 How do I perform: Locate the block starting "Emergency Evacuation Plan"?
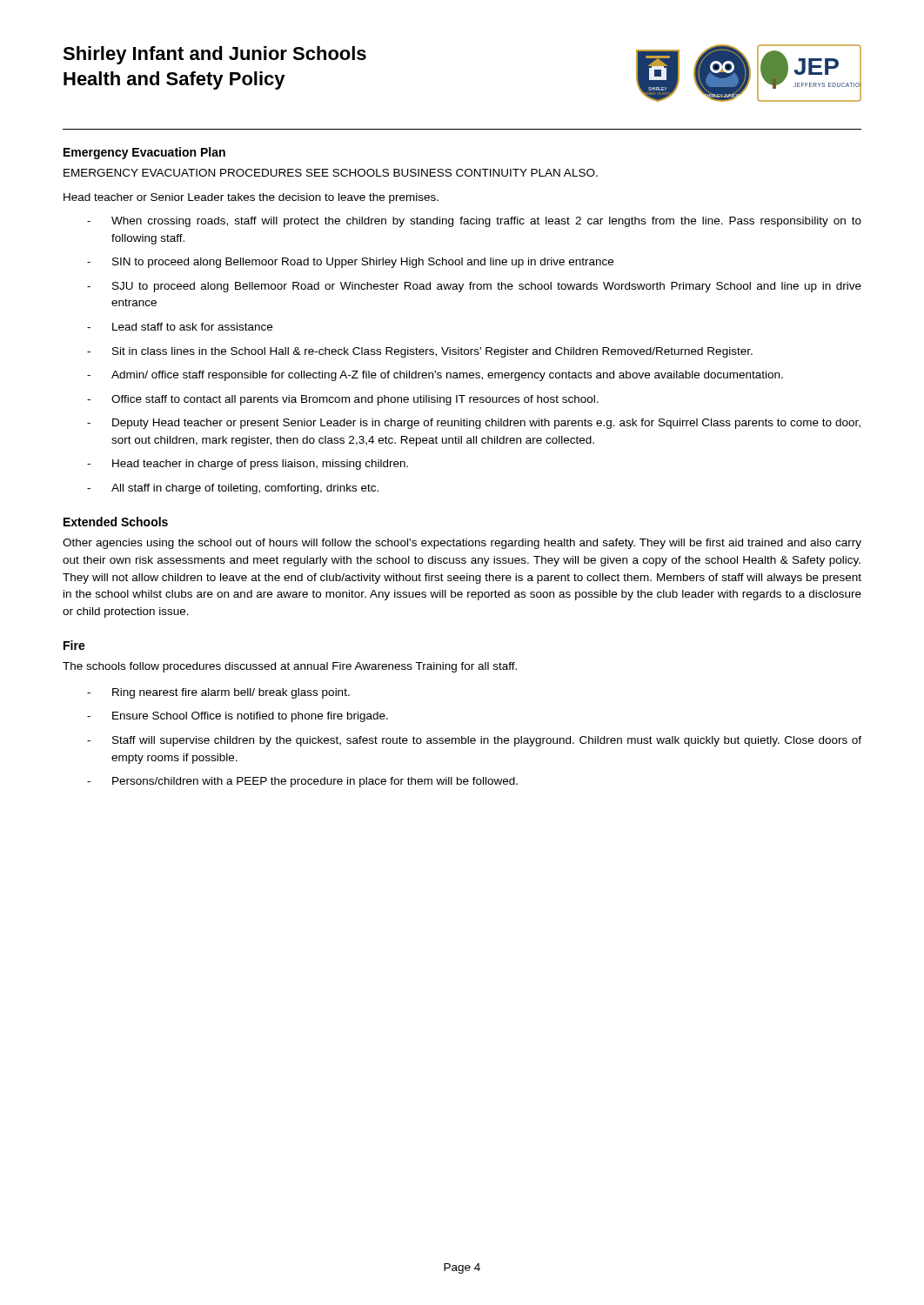144,152
